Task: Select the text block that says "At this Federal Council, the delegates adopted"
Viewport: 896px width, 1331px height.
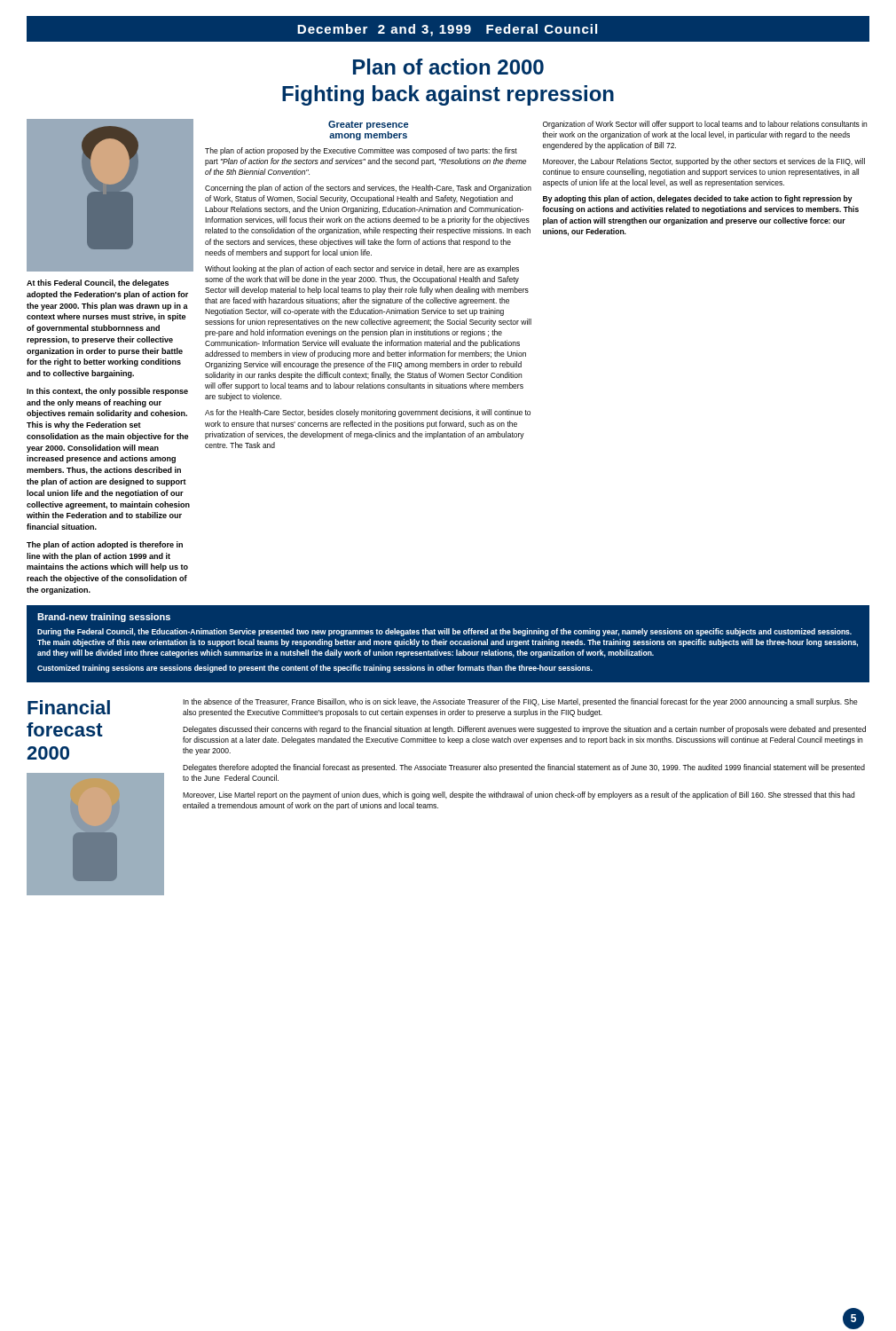Action: point(110,437)
